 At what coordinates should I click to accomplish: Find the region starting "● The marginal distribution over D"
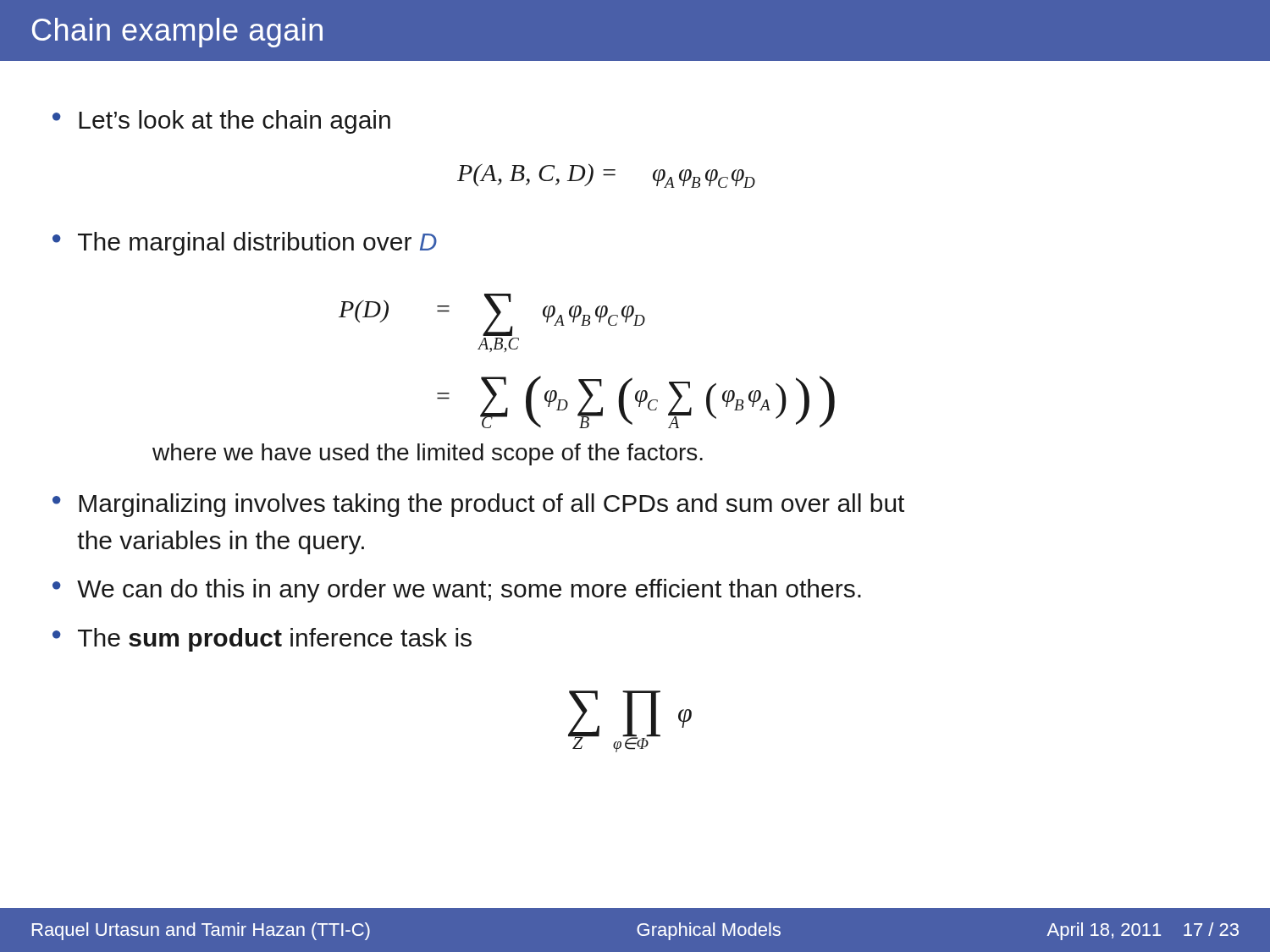(244, 241)
